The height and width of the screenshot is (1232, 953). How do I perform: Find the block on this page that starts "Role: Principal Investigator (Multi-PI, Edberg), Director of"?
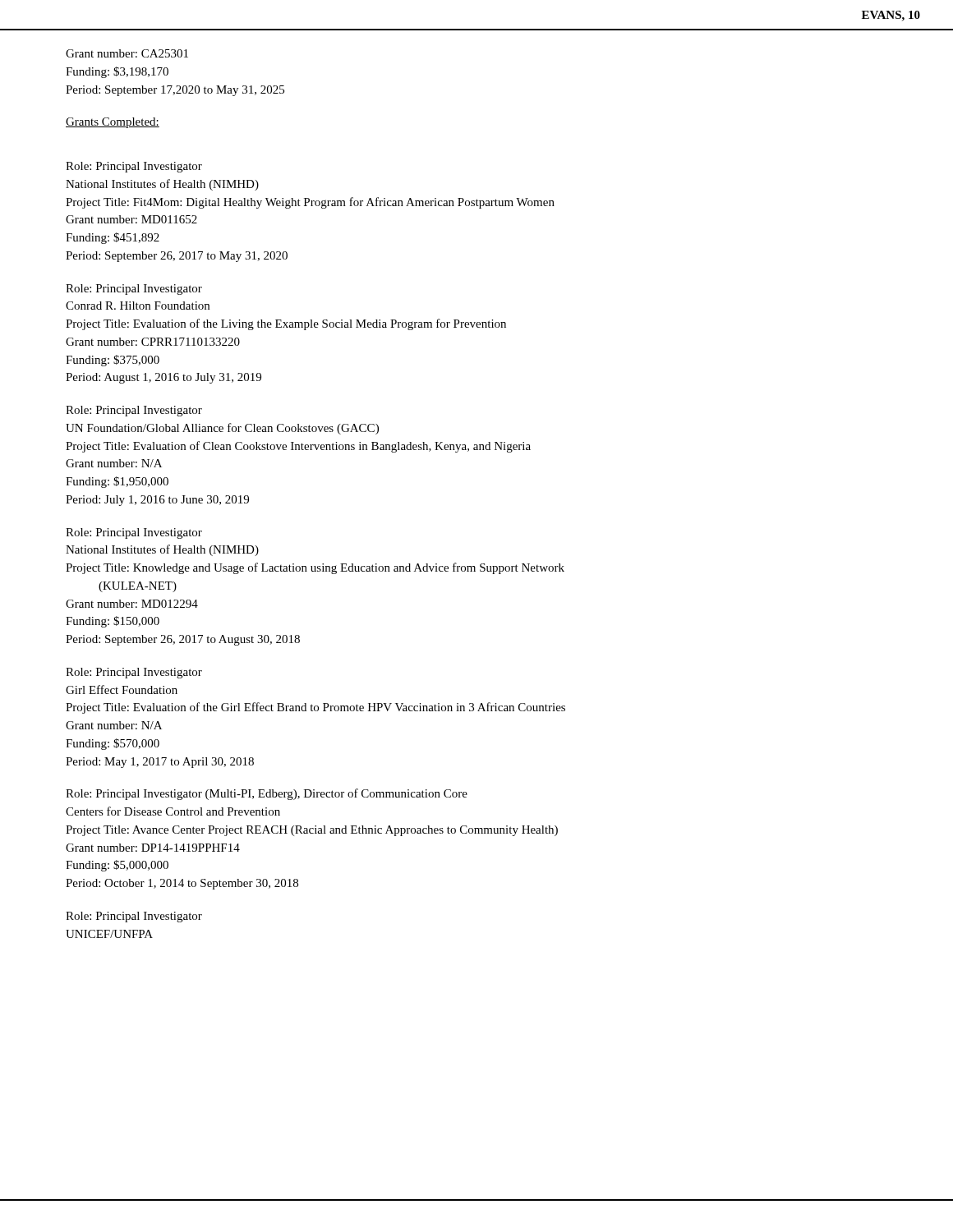(312, 838)
